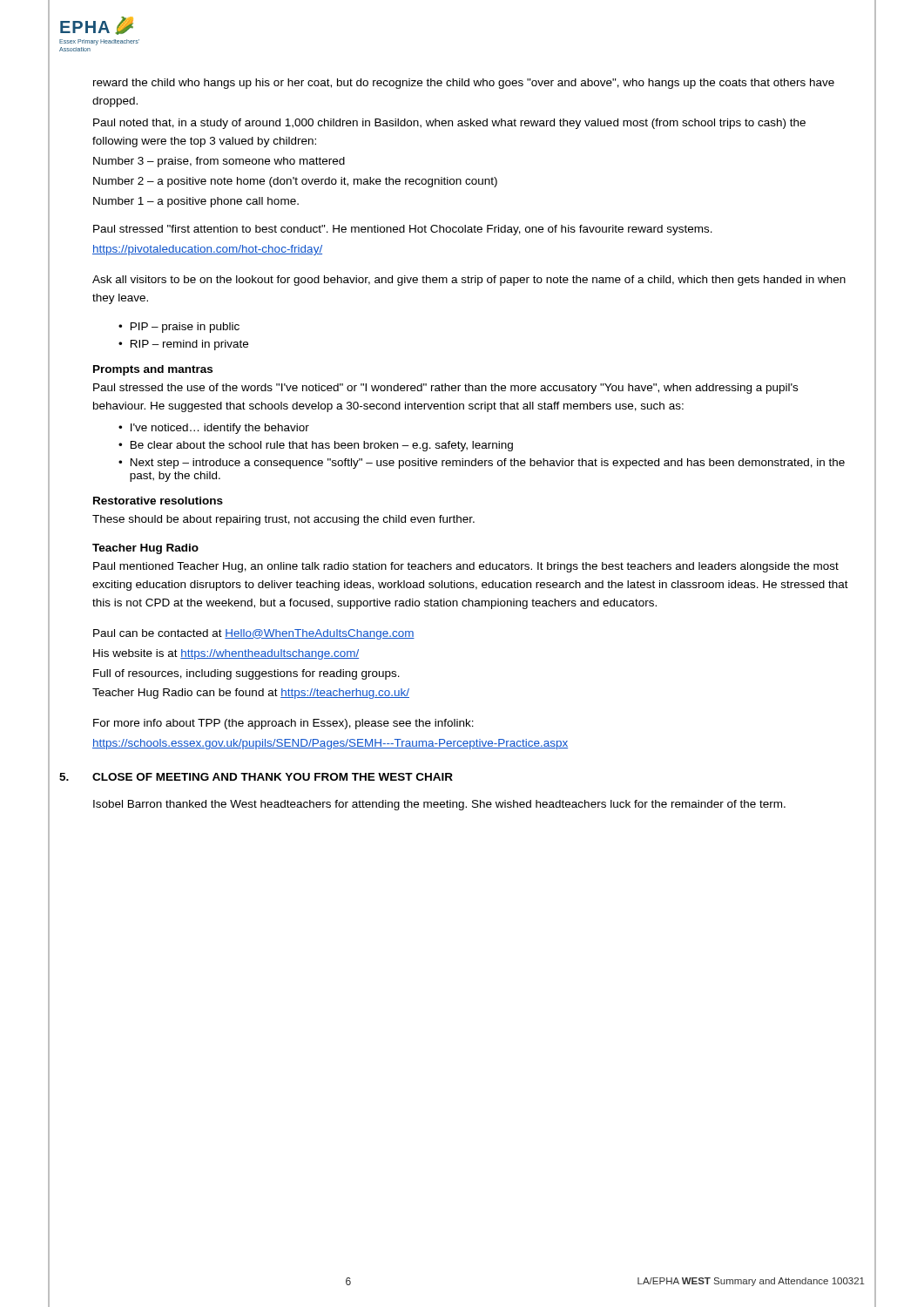Click on the element starting "Number 3 – praise, from someone who"
The height and width of the screenshot is (1307, 924).
click(x=219, y=160)
